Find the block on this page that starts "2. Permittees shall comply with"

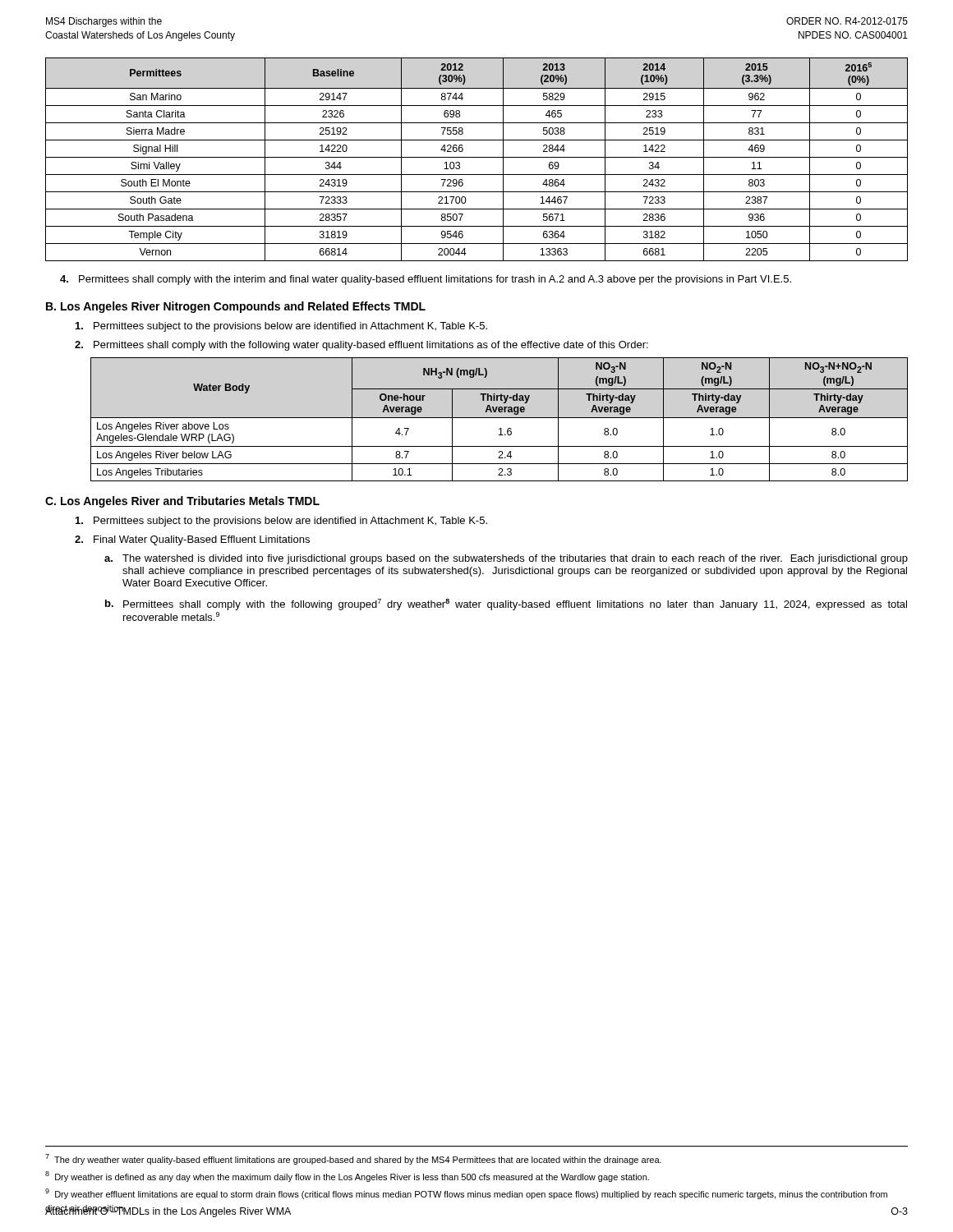pyautogui.click(x=491, y=345)
